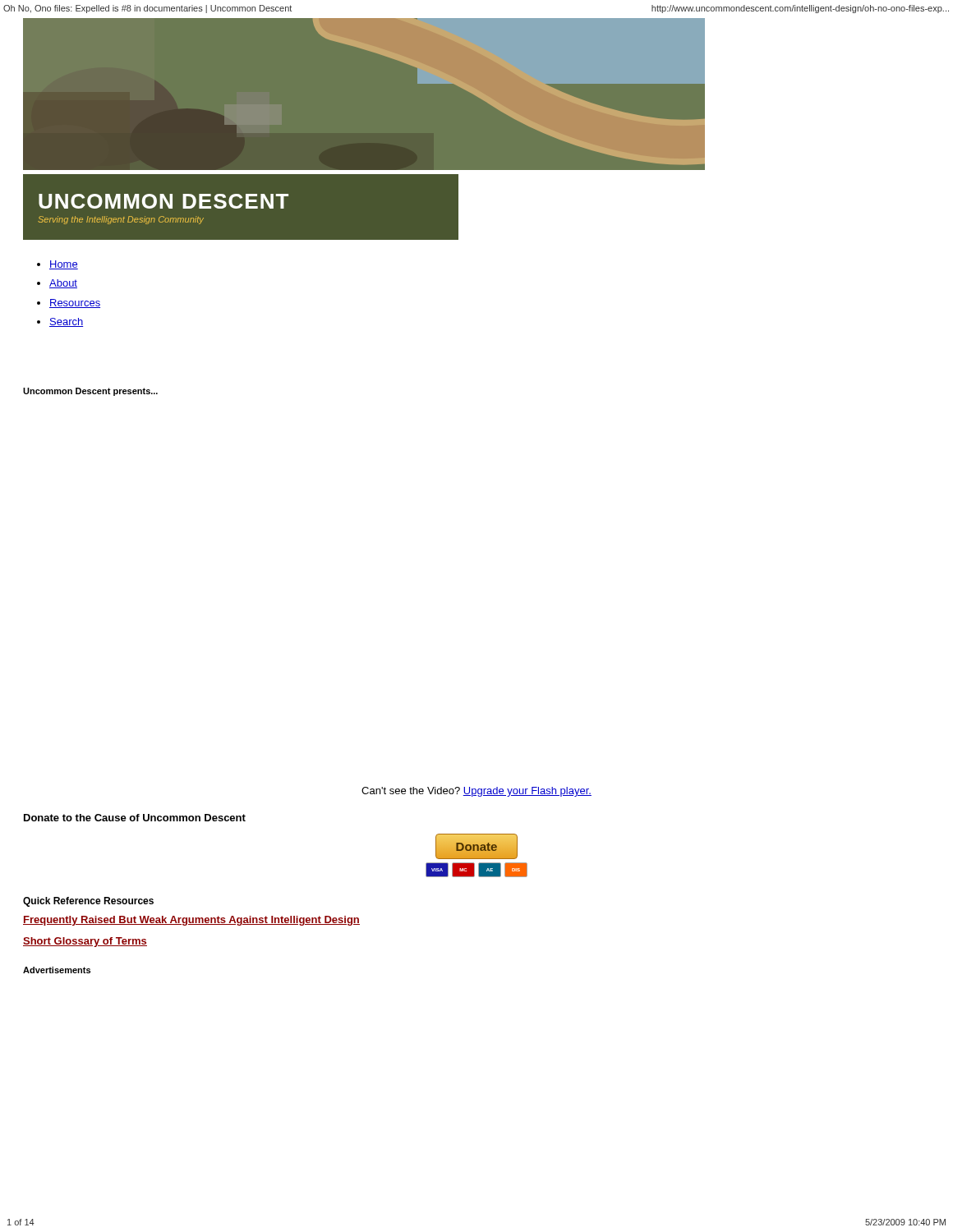Viewport: 953px width, 1232px height.
Task: Navigate to the region starting "Frequently Raised But Weak Arguments Against"
Action: click(191, 919)
